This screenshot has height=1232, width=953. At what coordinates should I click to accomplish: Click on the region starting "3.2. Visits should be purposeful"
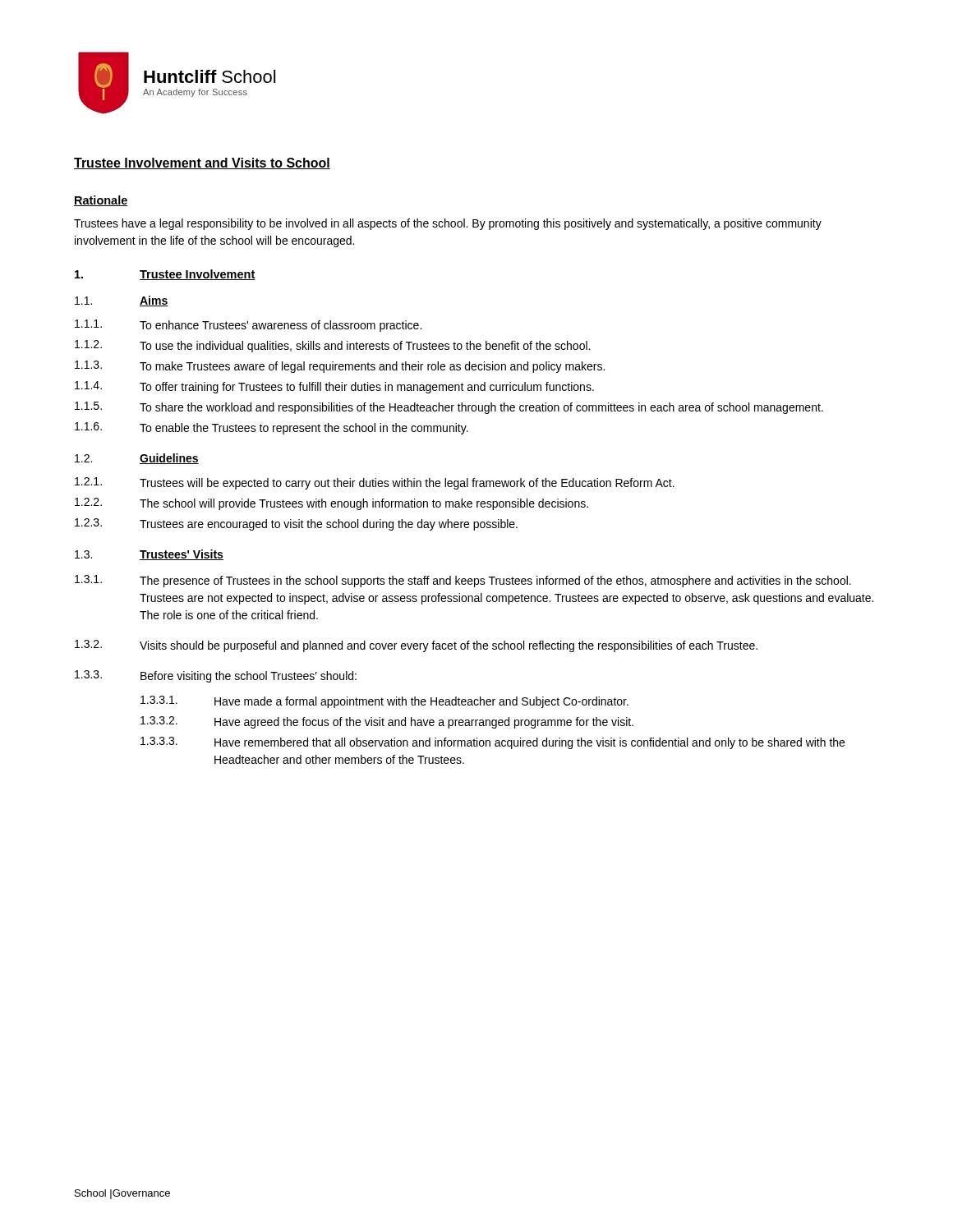pyautogui.click(x=476, y=646)
